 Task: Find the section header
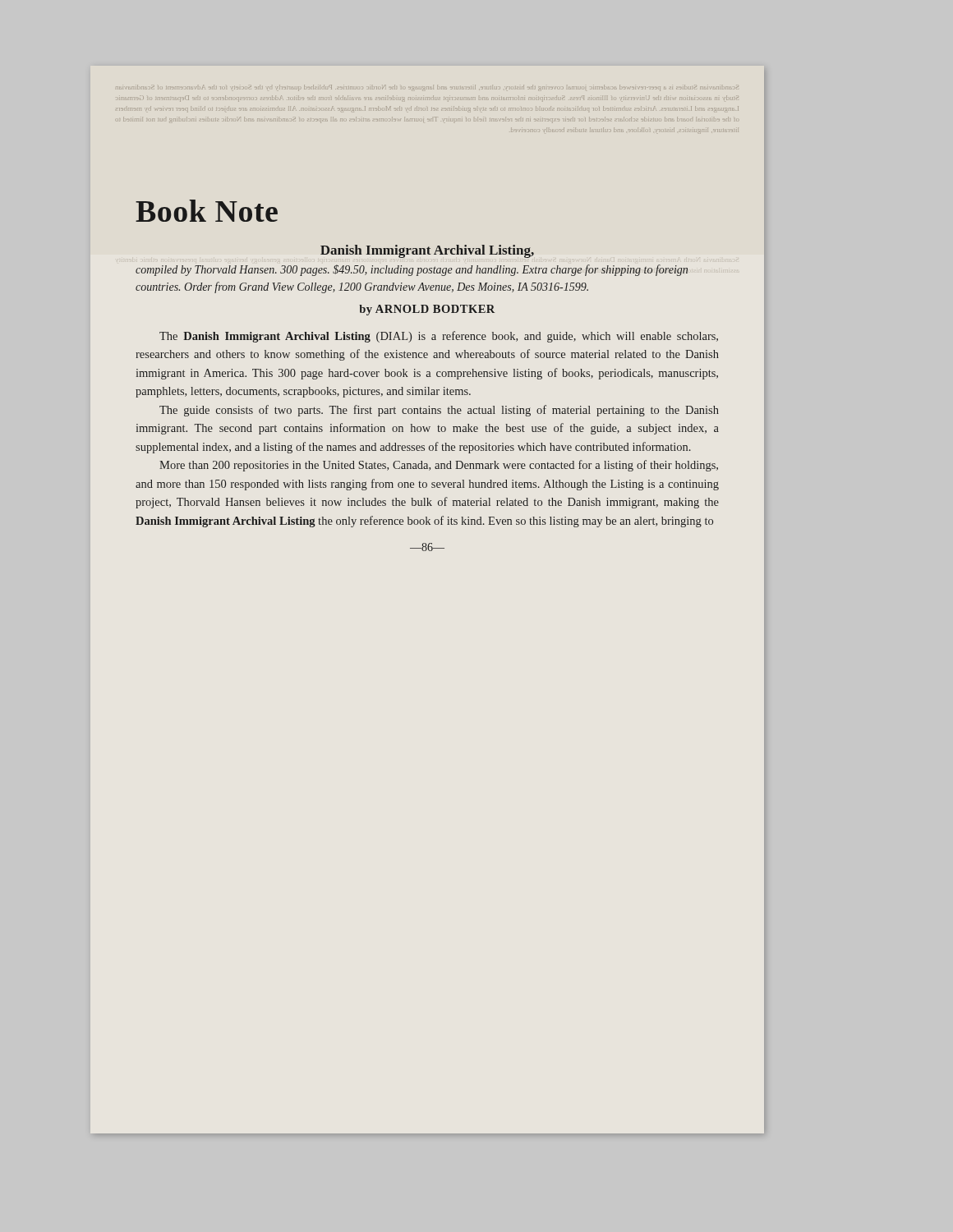[427, 250]
